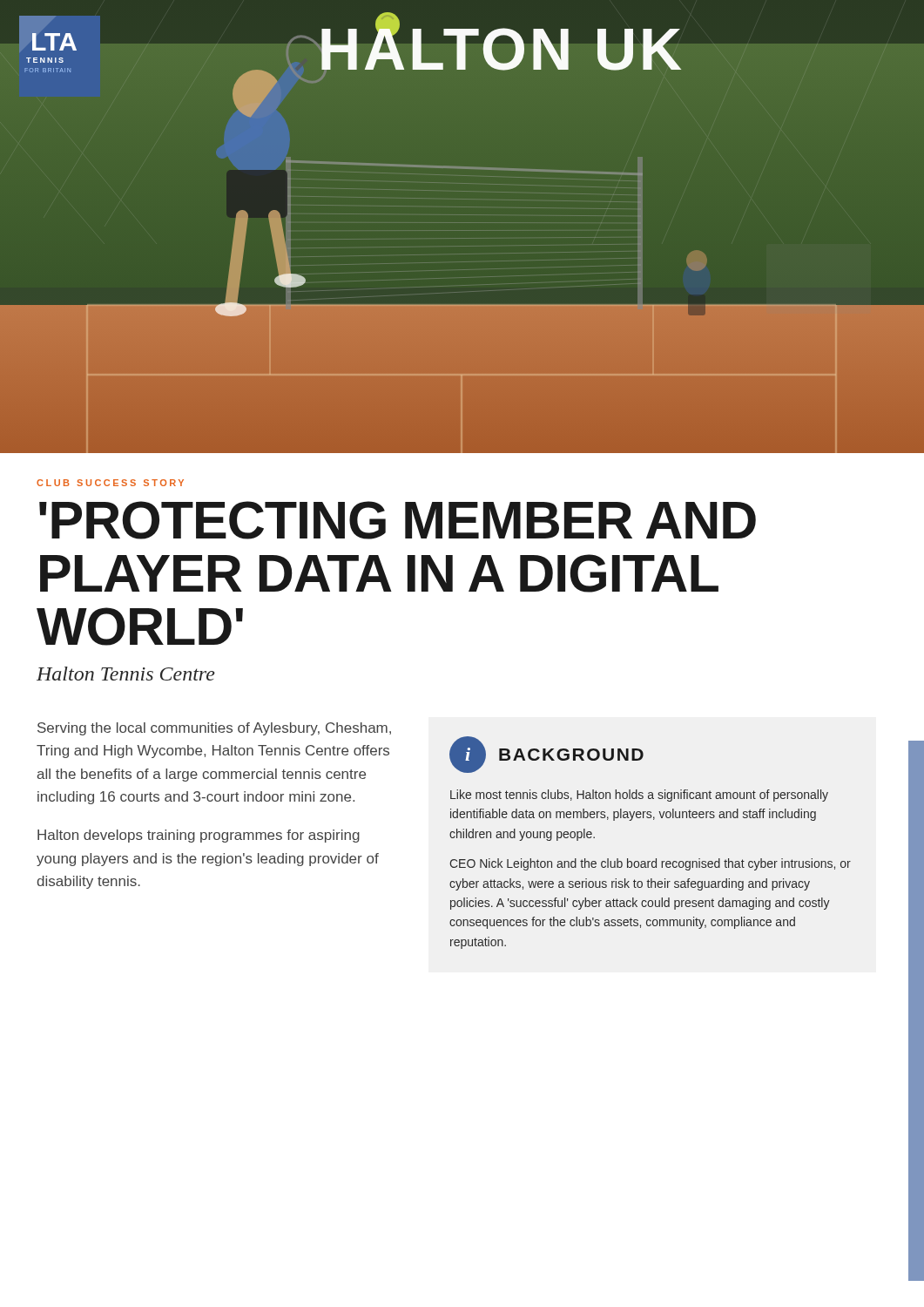
Task: Click the passage that begins "Serving the local communities of Aylesbury, Chesham, Tring"
Action: click(x=214, y=762)
